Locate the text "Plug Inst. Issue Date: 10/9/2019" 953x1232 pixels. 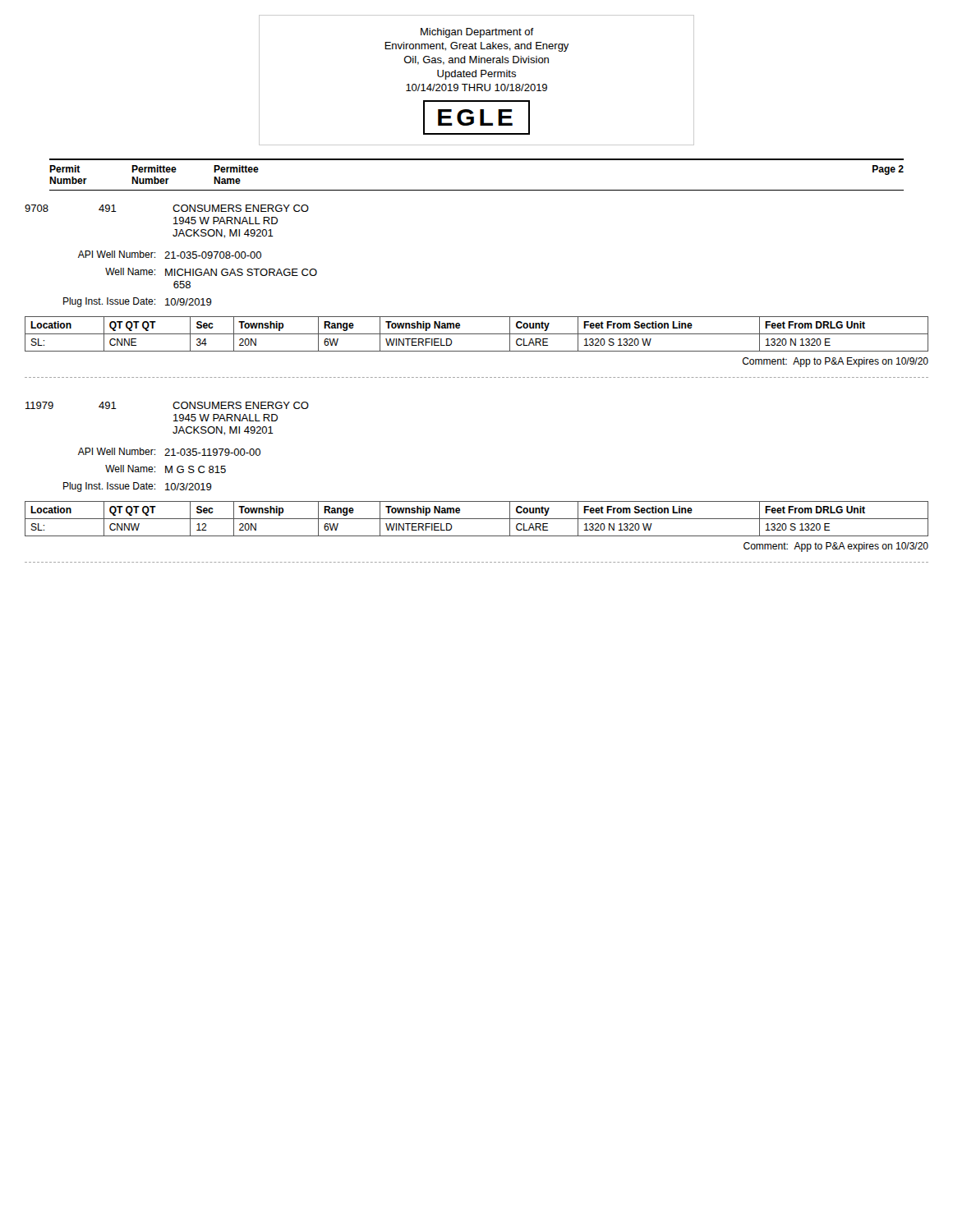118,302
